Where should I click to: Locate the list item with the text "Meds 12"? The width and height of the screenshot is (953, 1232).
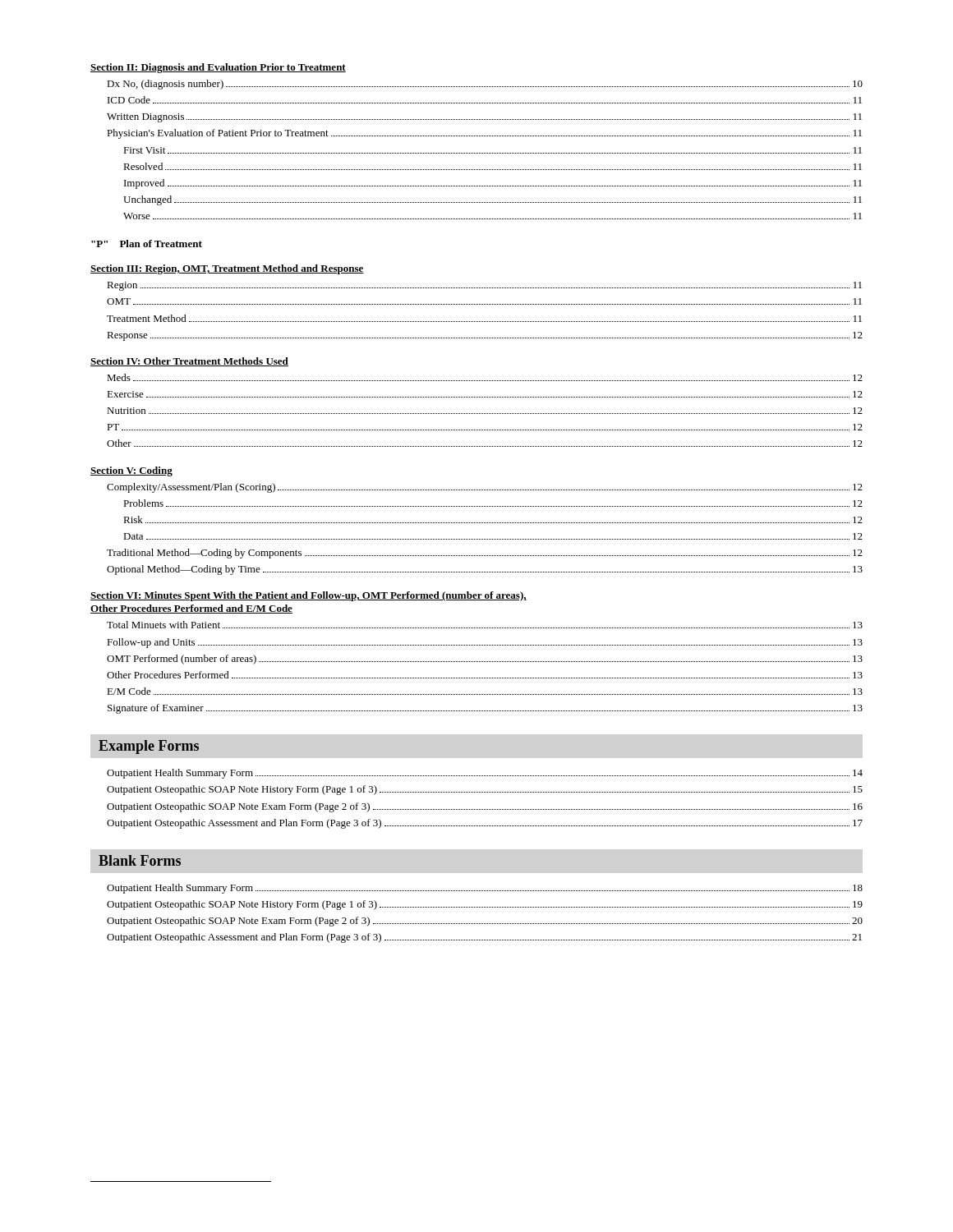coord(485,378)
